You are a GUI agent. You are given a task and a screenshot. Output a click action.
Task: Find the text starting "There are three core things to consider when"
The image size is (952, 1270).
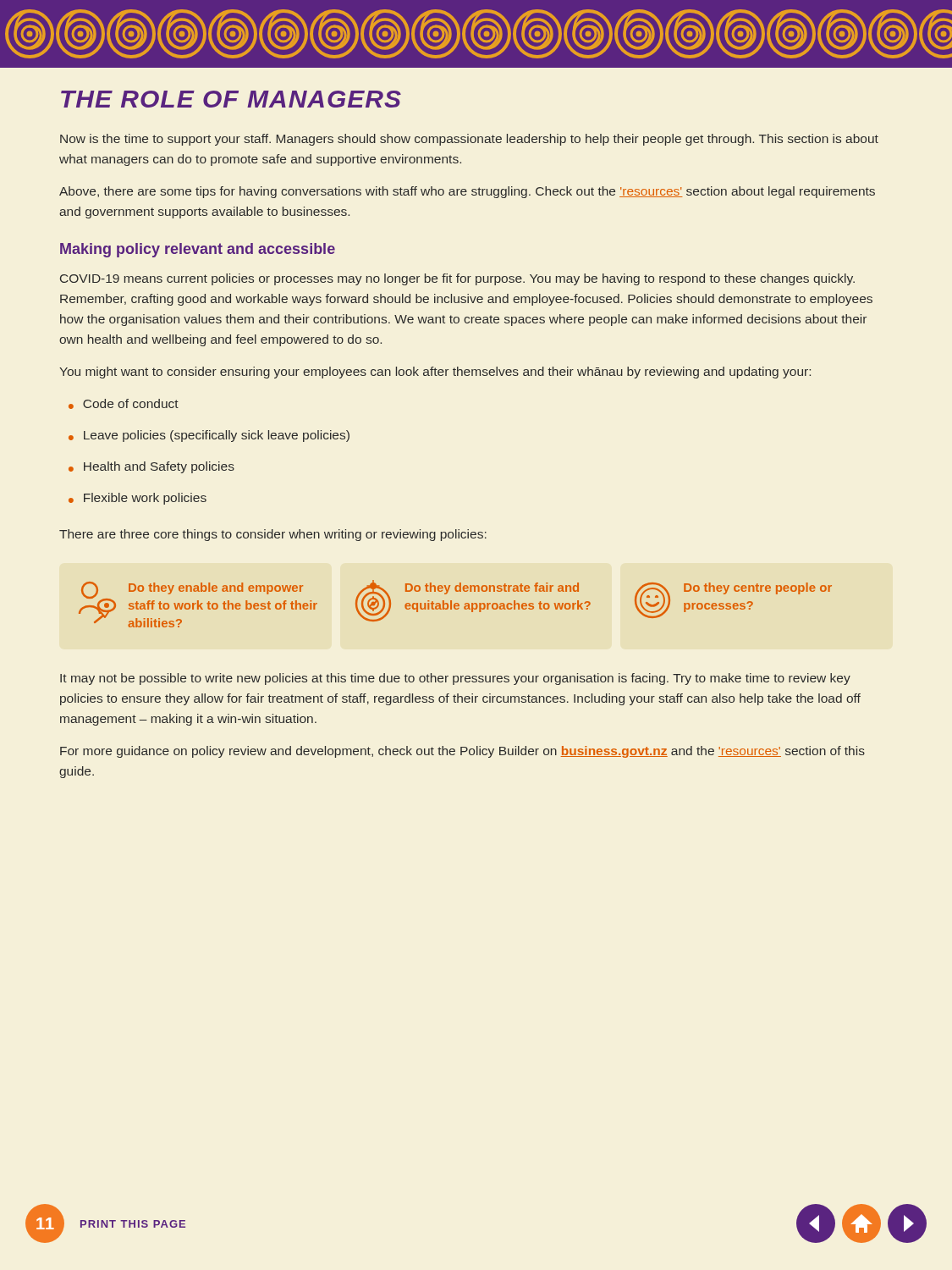click(x=273, y=533)
